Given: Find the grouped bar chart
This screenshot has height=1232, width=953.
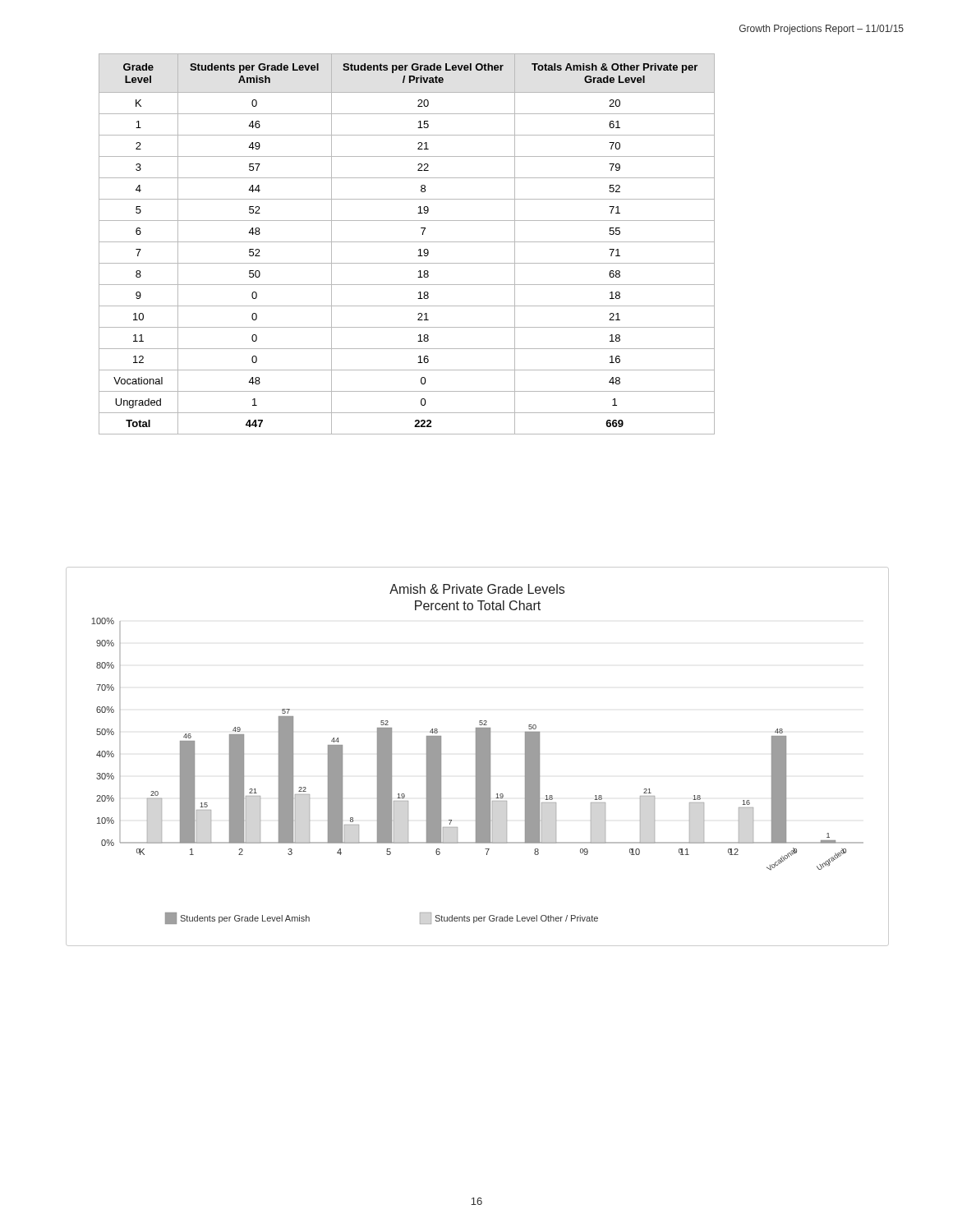Looking at the screenshot, I should pos(477,756).
